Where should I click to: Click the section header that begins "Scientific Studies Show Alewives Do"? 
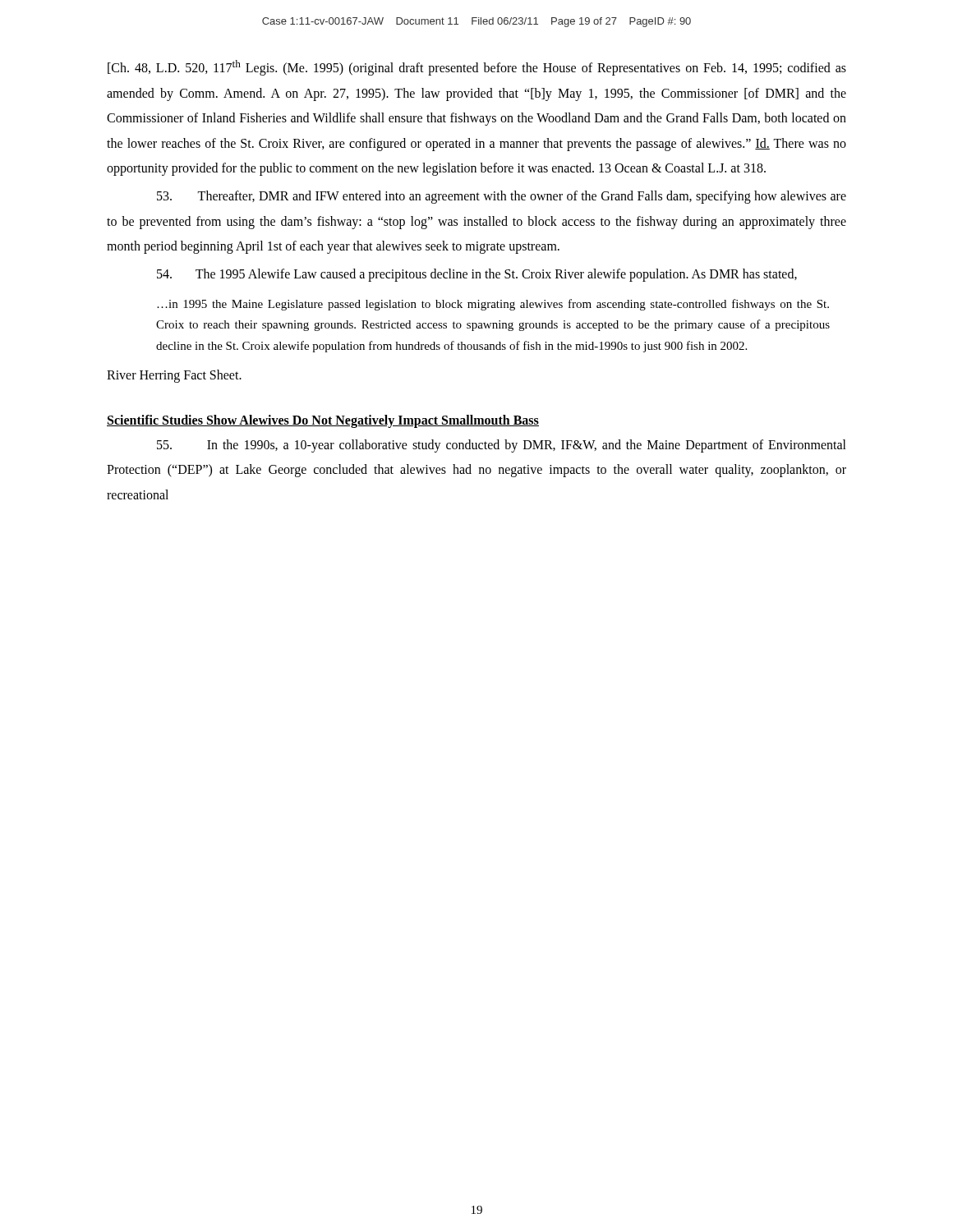323,420
